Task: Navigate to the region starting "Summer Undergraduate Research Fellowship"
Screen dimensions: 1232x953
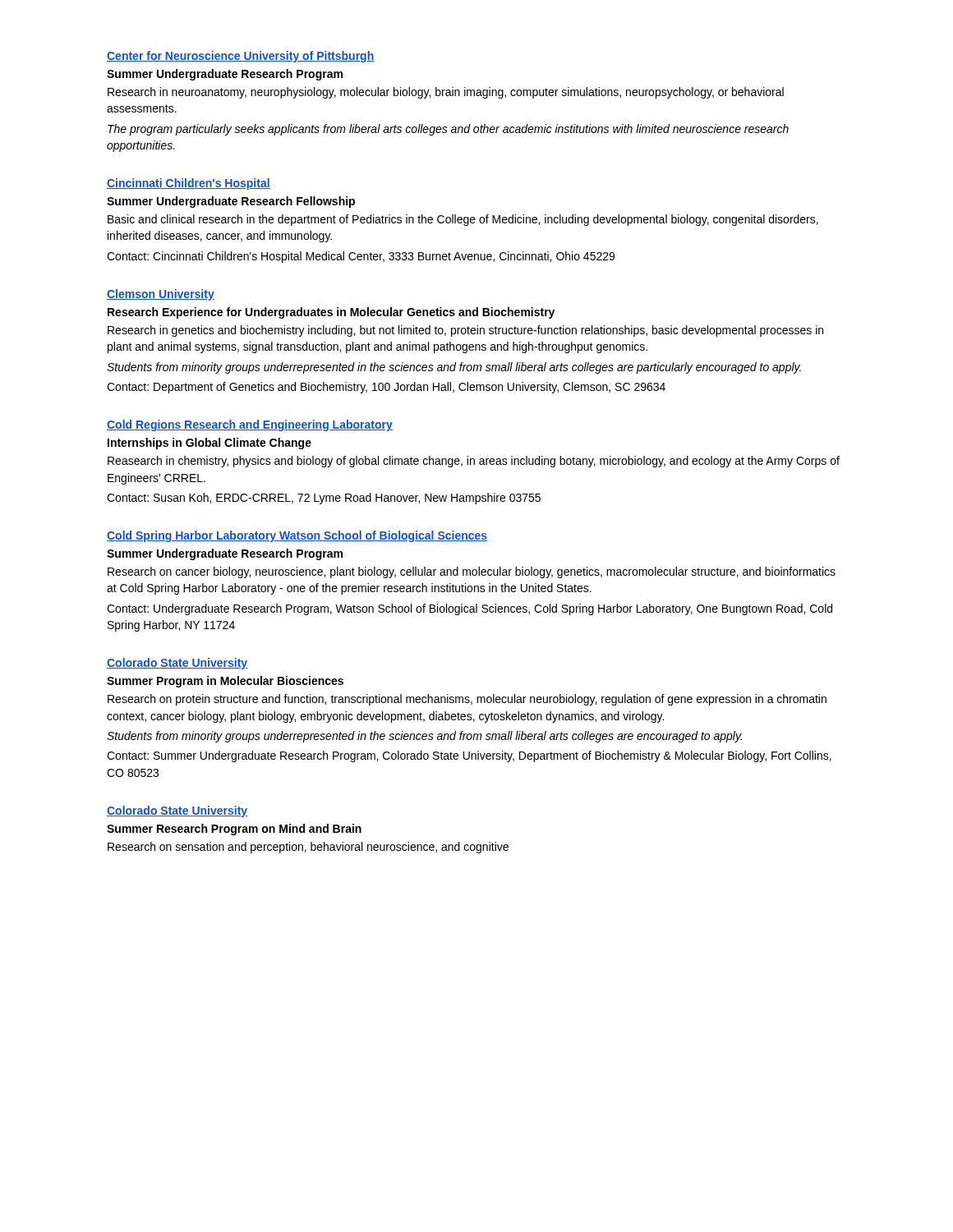Action: click(476, 230)
